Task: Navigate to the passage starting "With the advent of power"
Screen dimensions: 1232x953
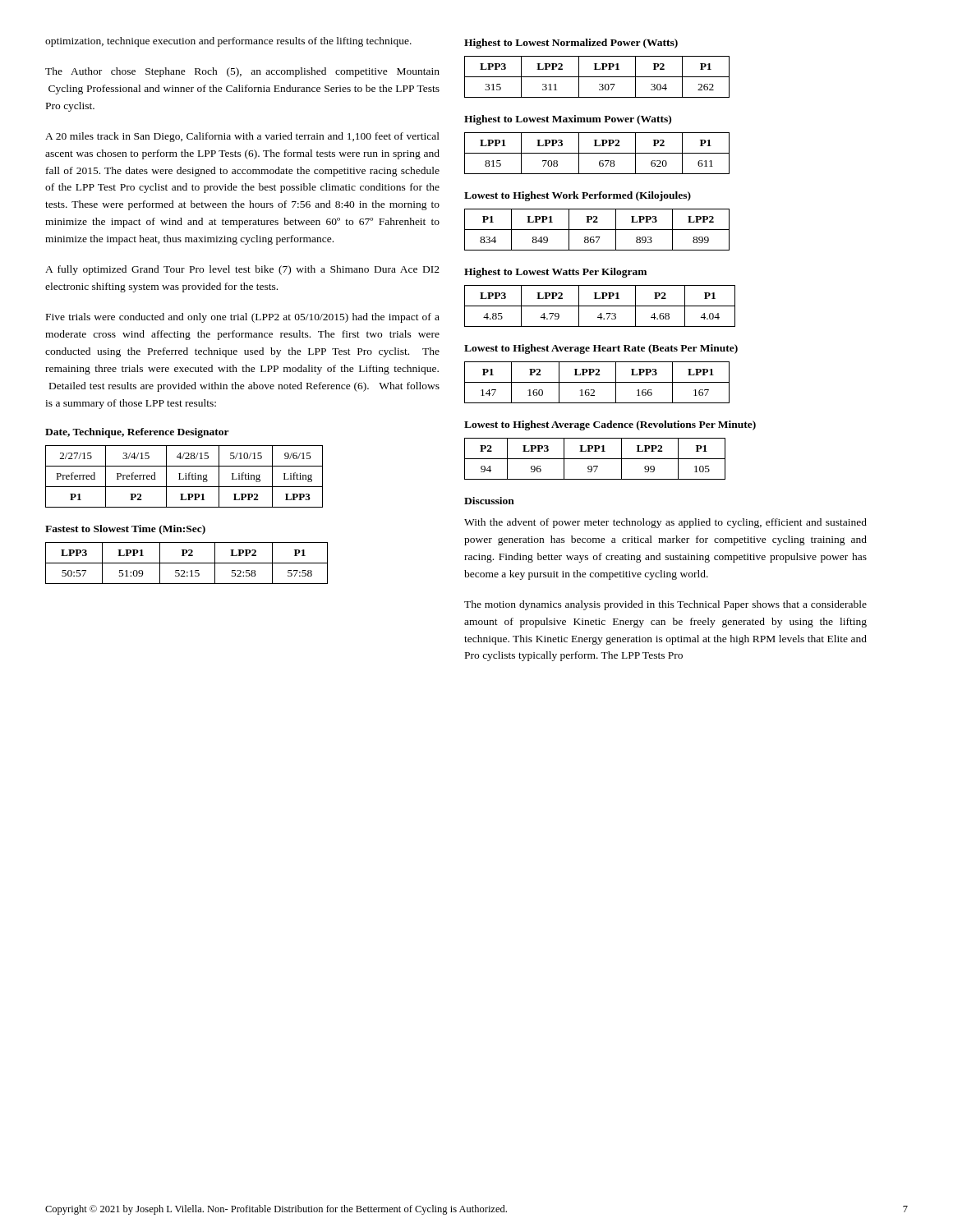Action: tap(665, 548)
